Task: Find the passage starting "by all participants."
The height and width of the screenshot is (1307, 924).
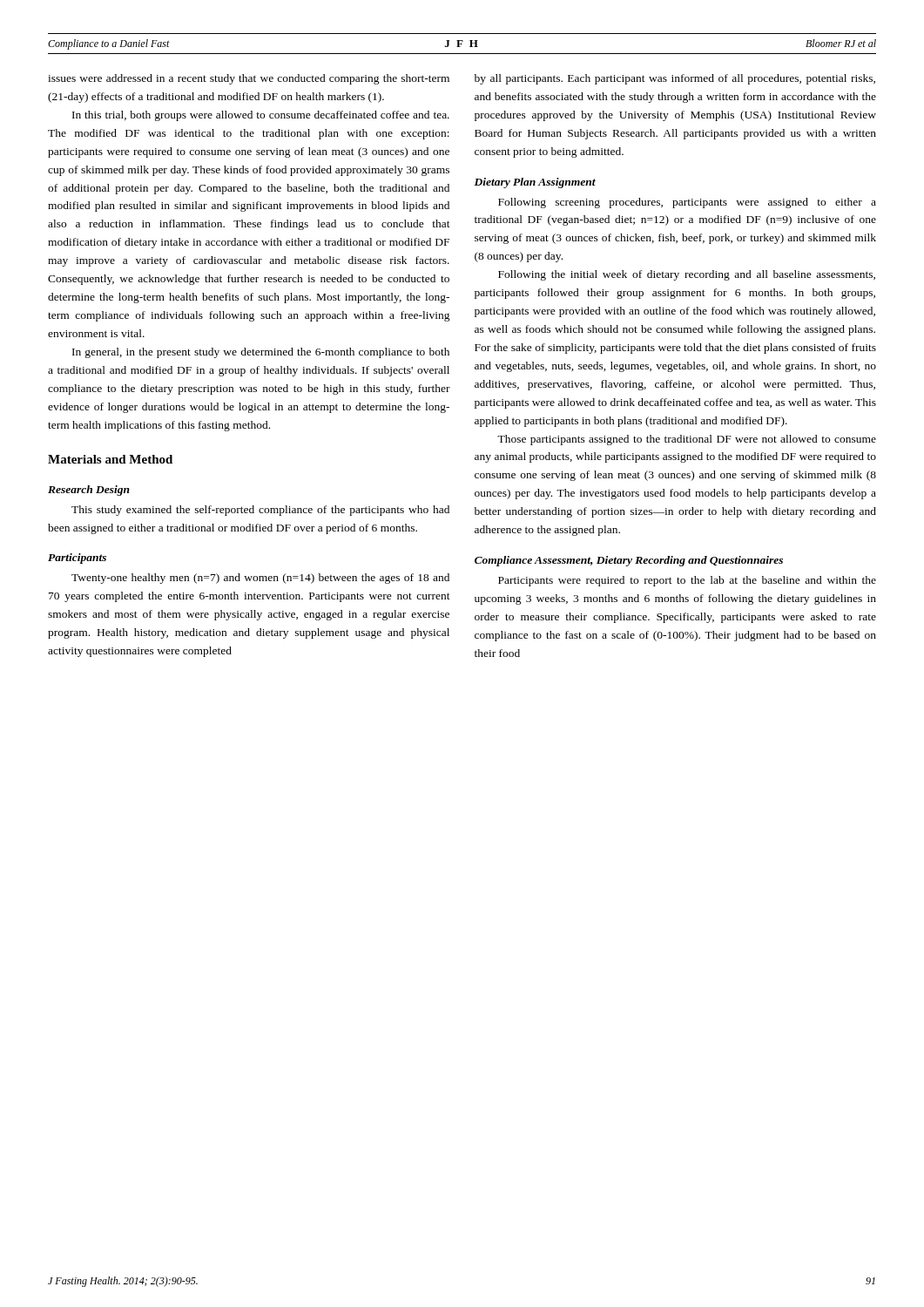Action: [x=675, y=115]
